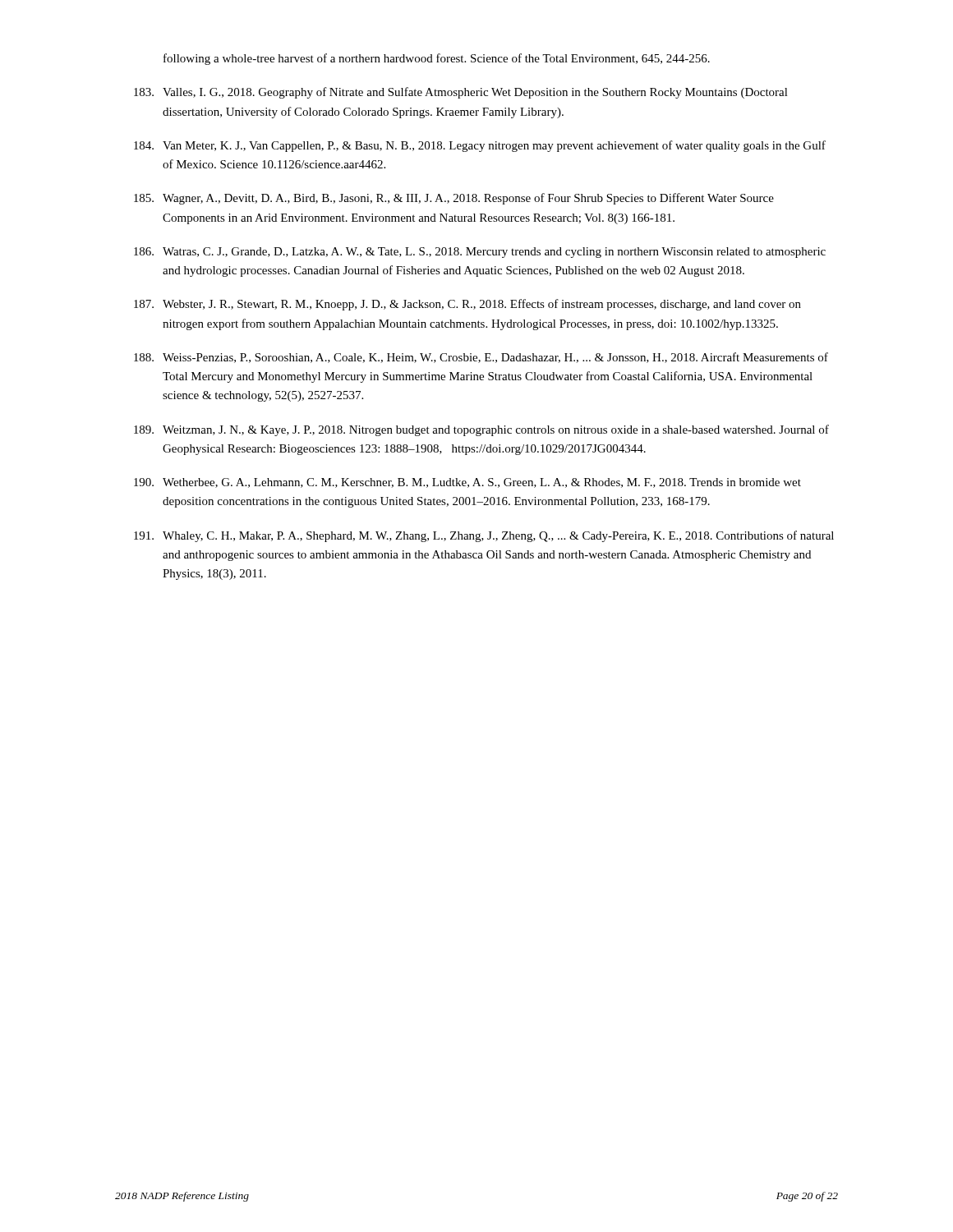Image resolution: width=953 pixels, height=1232 pixels.
Task: Locate the list item that reads "189. Weitzman, J. N., & Kaye, J. P.,"
Action: coord(476,439)
